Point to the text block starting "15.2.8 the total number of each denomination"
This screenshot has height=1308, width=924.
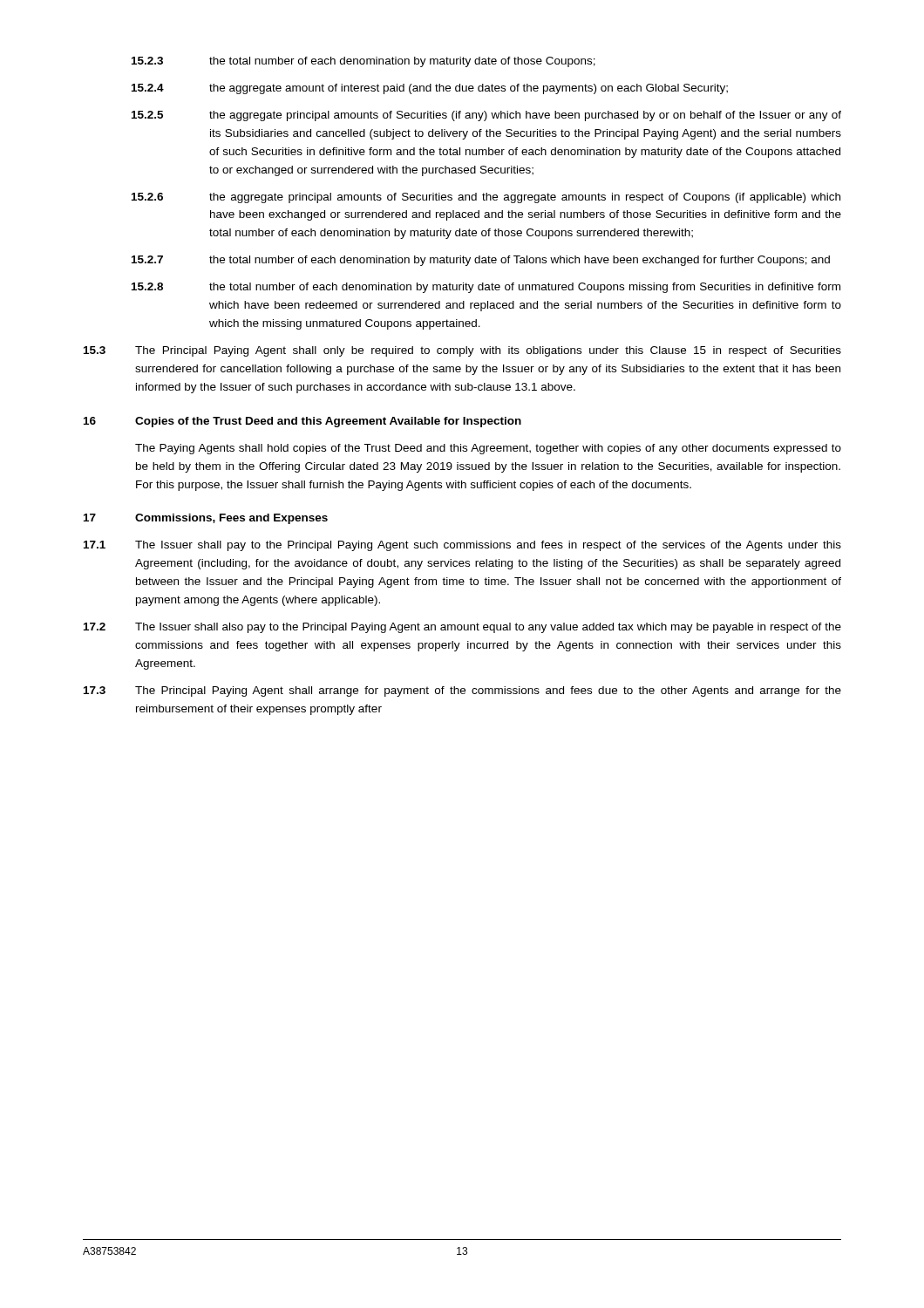point(462,306)
